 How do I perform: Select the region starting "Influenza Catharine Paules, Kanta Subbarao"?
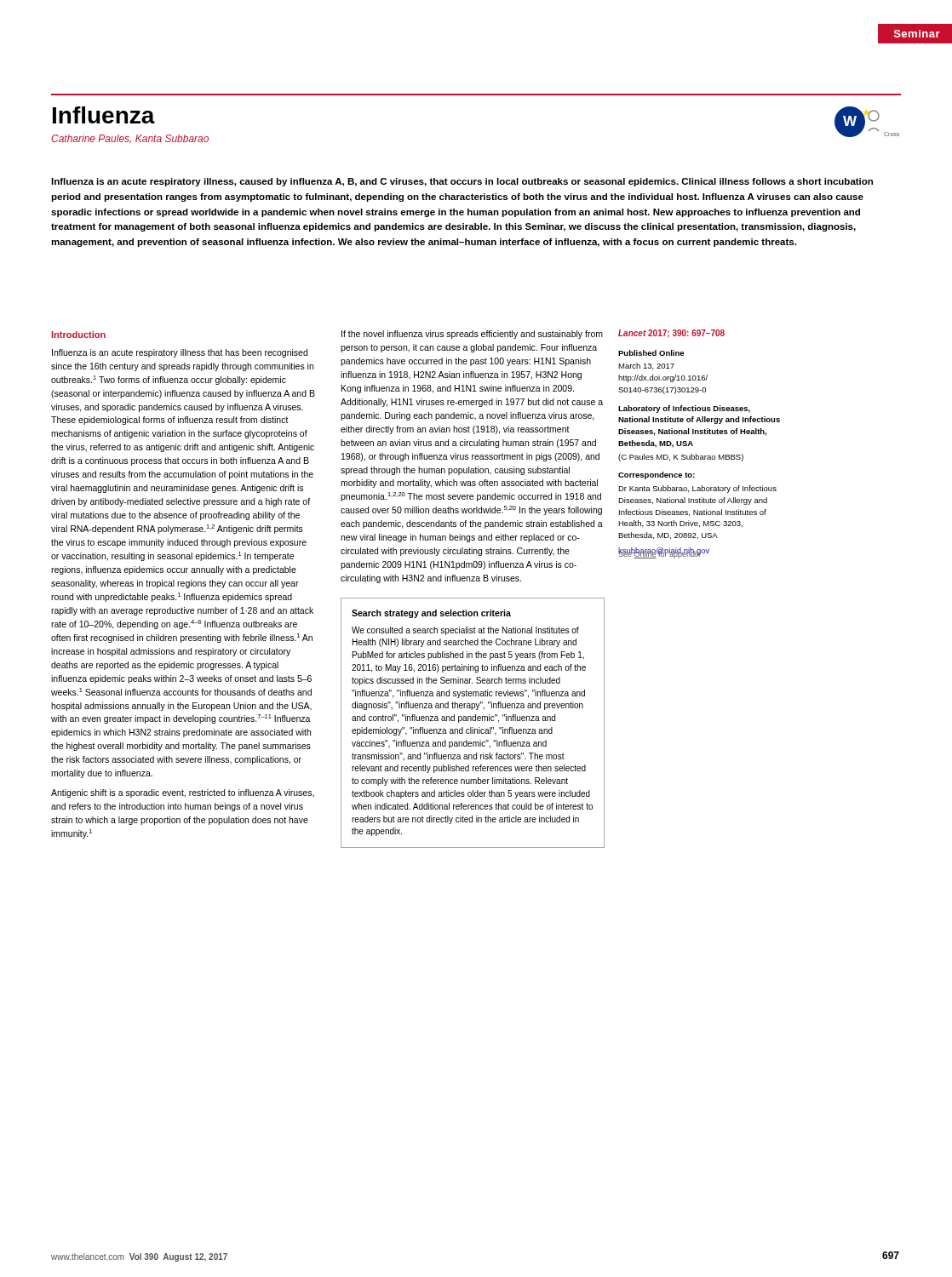(x=104, y=115)
